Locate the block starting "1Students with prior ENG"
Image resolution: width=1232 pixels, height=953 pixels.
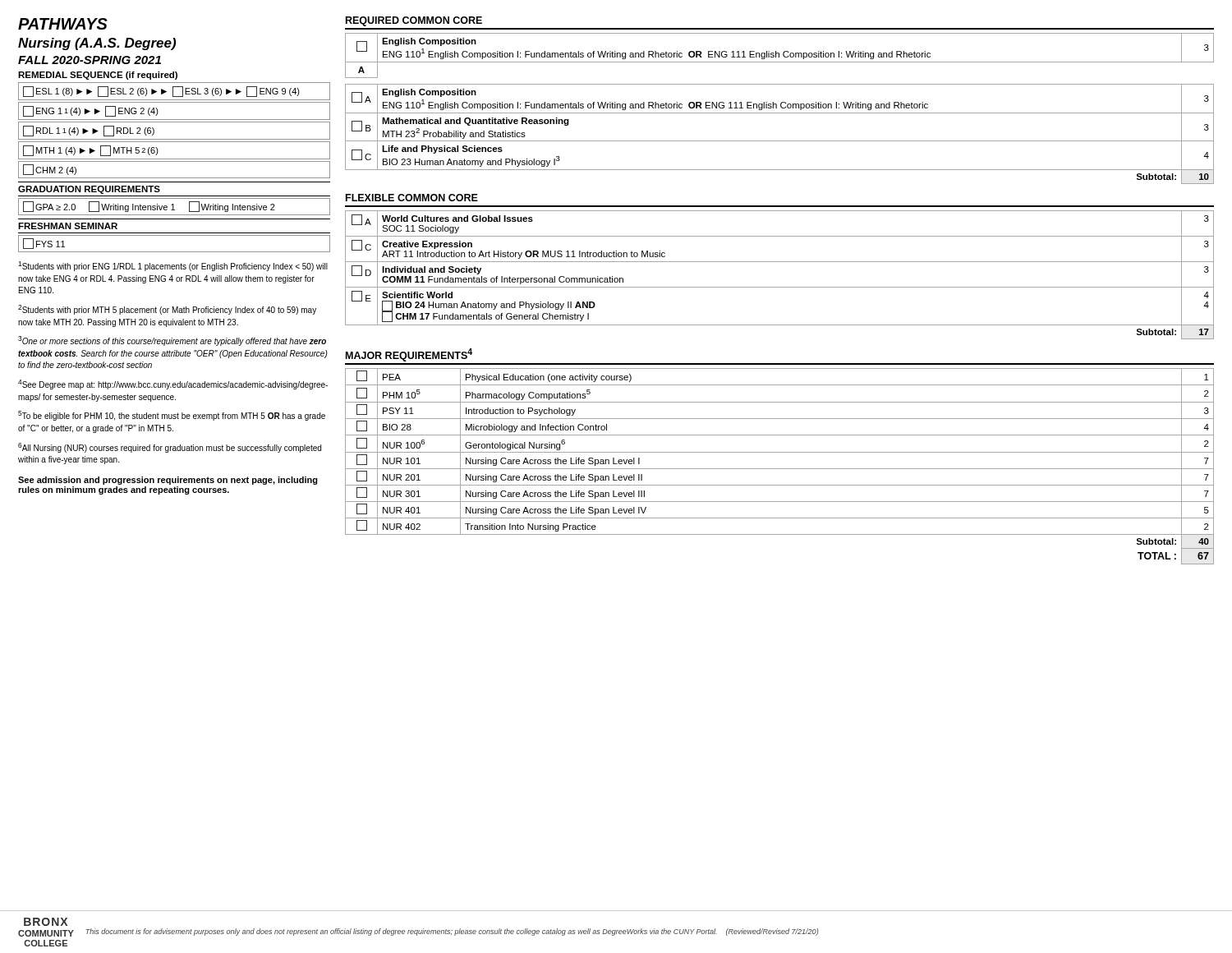pyautogui.click(x=174, y=363)
